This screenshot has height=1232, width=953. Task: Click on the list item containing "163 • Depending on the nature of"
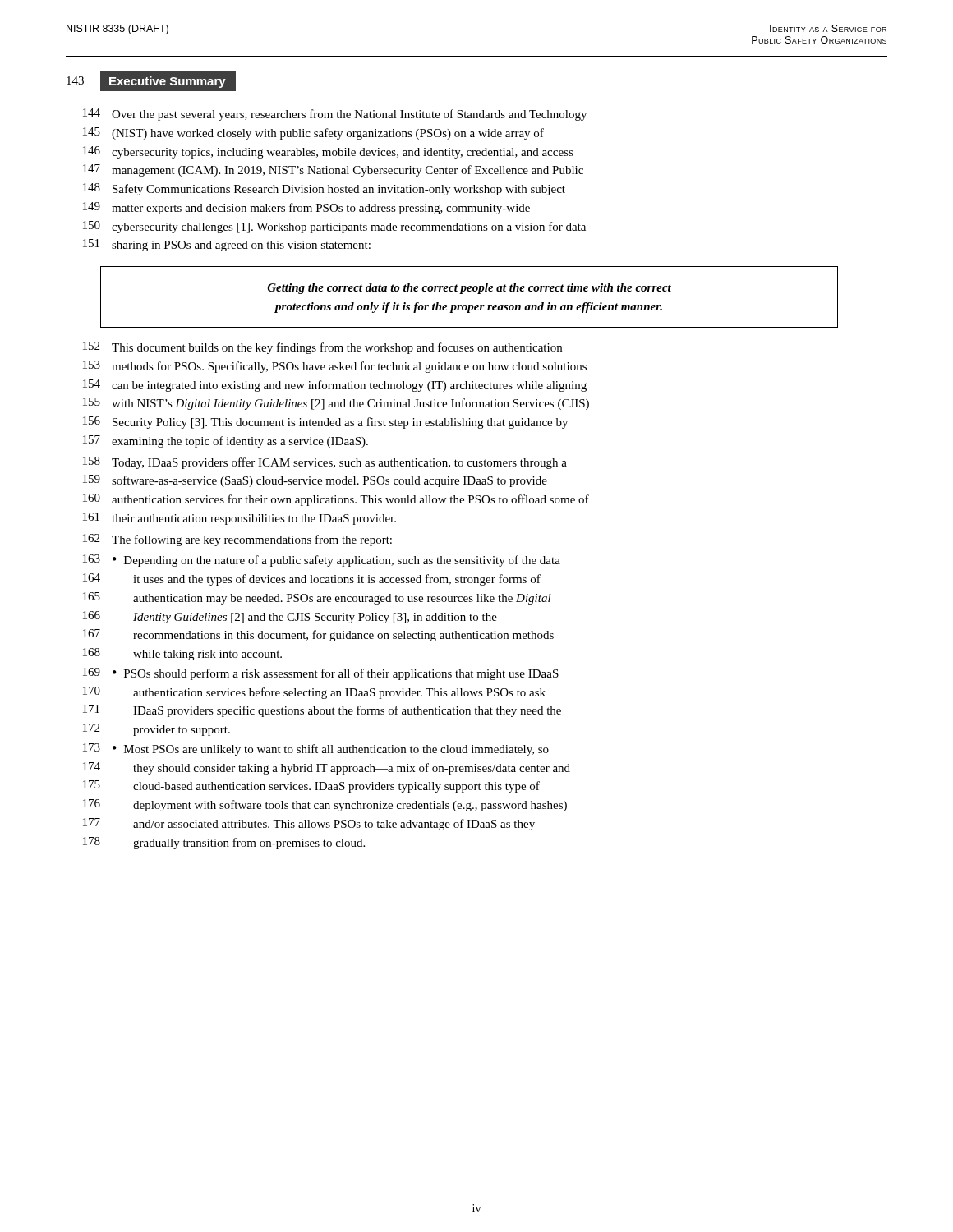(x=476, y=608)
